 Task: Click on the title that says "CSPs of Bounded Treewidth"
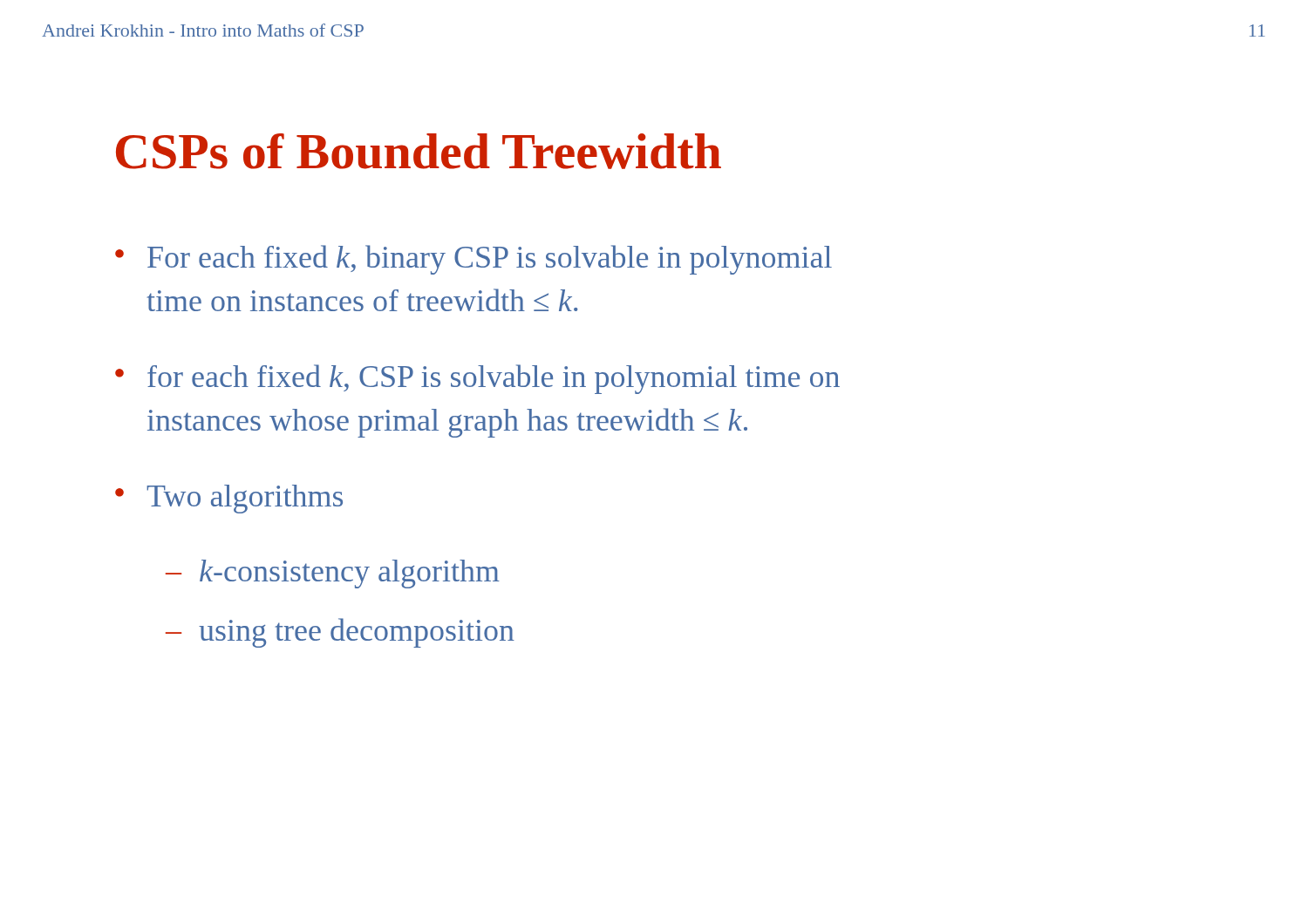click(x=418, y=151)
